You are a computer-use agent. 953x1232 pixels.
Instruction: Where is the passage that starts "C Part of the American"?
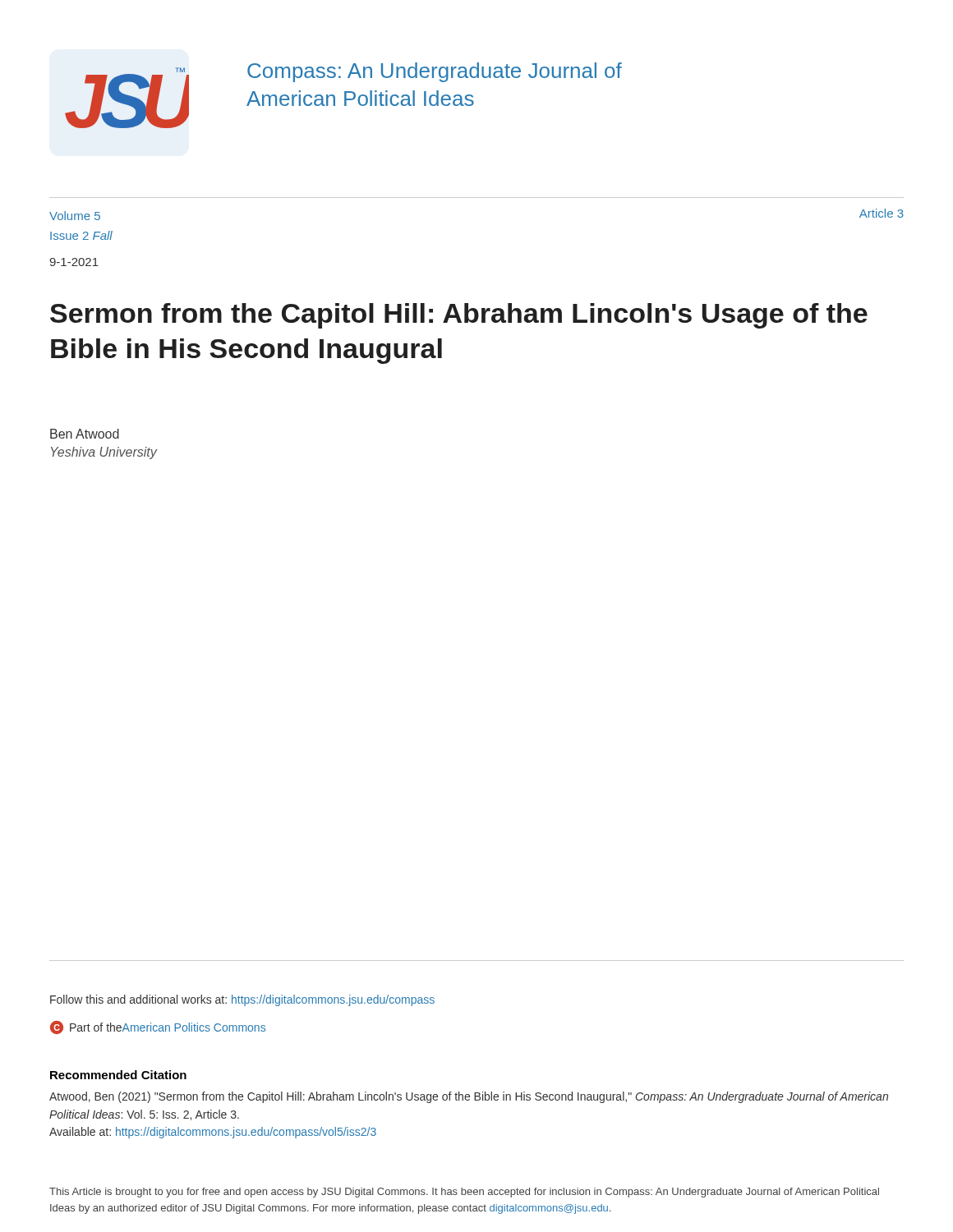(x=158, y=1027)
